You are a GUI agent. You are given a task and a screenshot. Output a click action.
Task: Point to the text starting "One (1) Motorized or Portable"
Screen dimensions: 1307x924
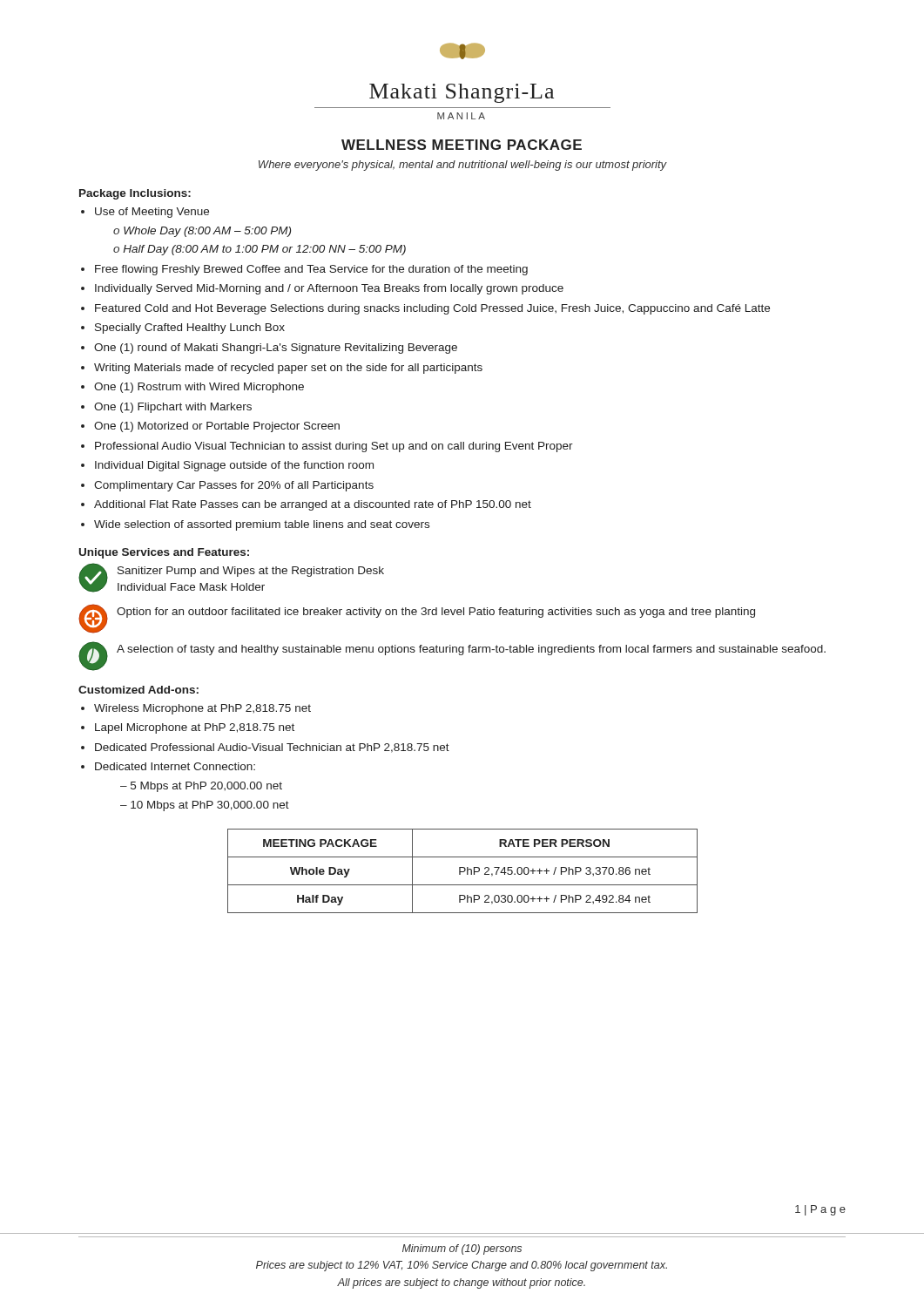[217, 427]
